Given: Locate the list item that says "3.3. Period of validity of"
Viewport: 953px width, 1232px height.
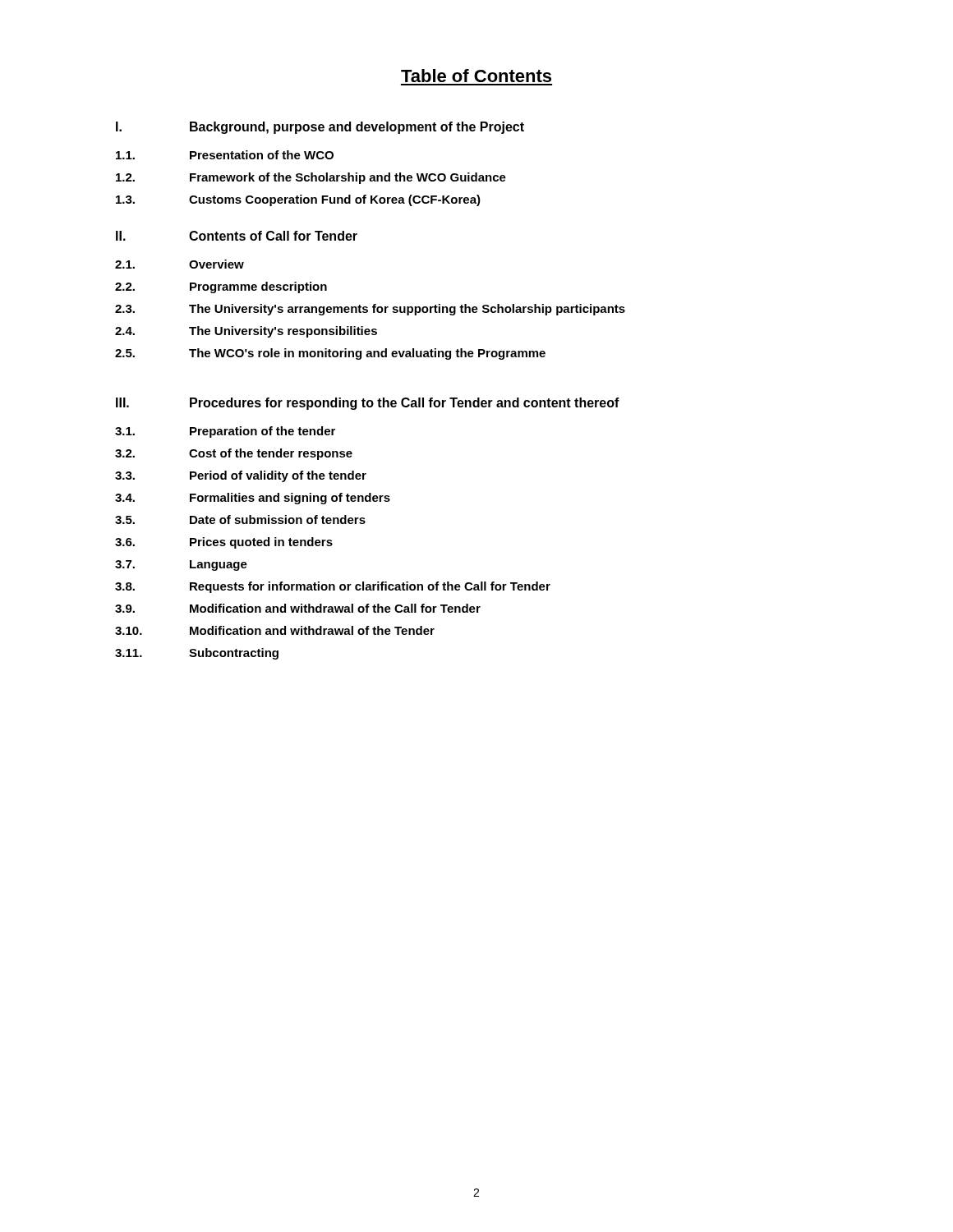Looking at the screenshot, I should click(241, 476).
